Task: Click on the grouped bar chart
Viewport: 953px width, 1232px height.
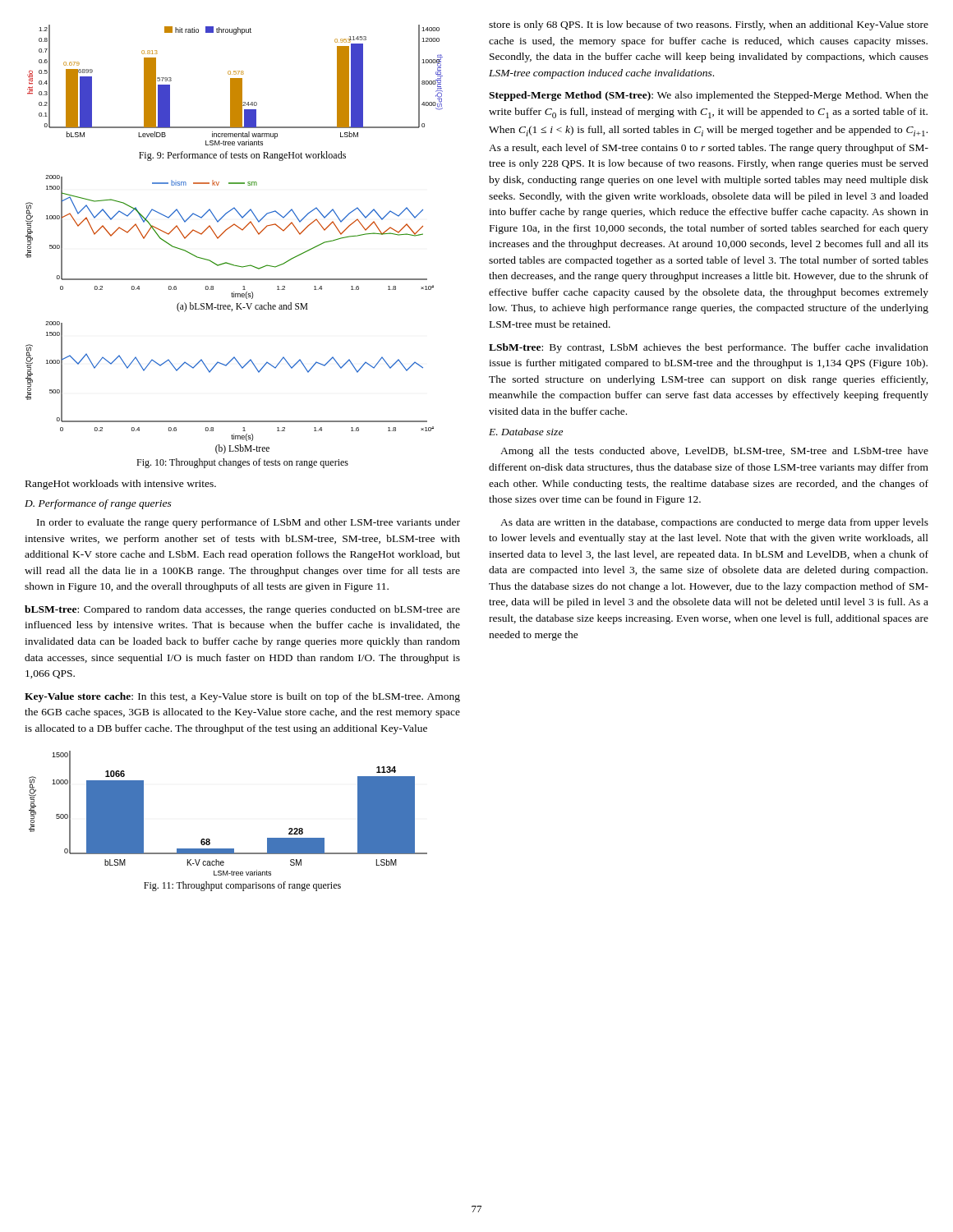Action: pos(234,82)
